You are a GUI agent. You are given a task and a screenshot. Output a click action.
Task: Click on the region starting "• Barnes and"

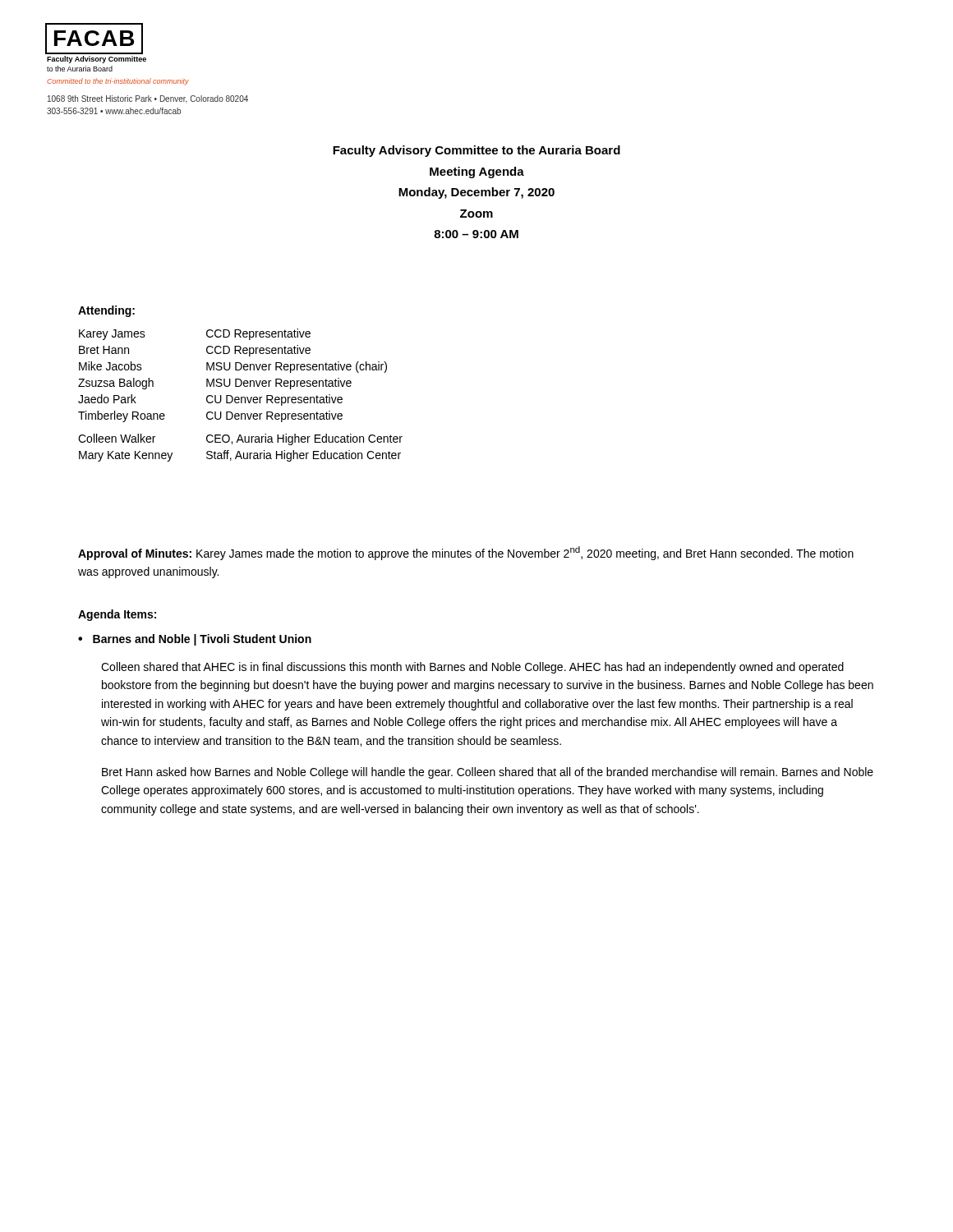[195, 639]
